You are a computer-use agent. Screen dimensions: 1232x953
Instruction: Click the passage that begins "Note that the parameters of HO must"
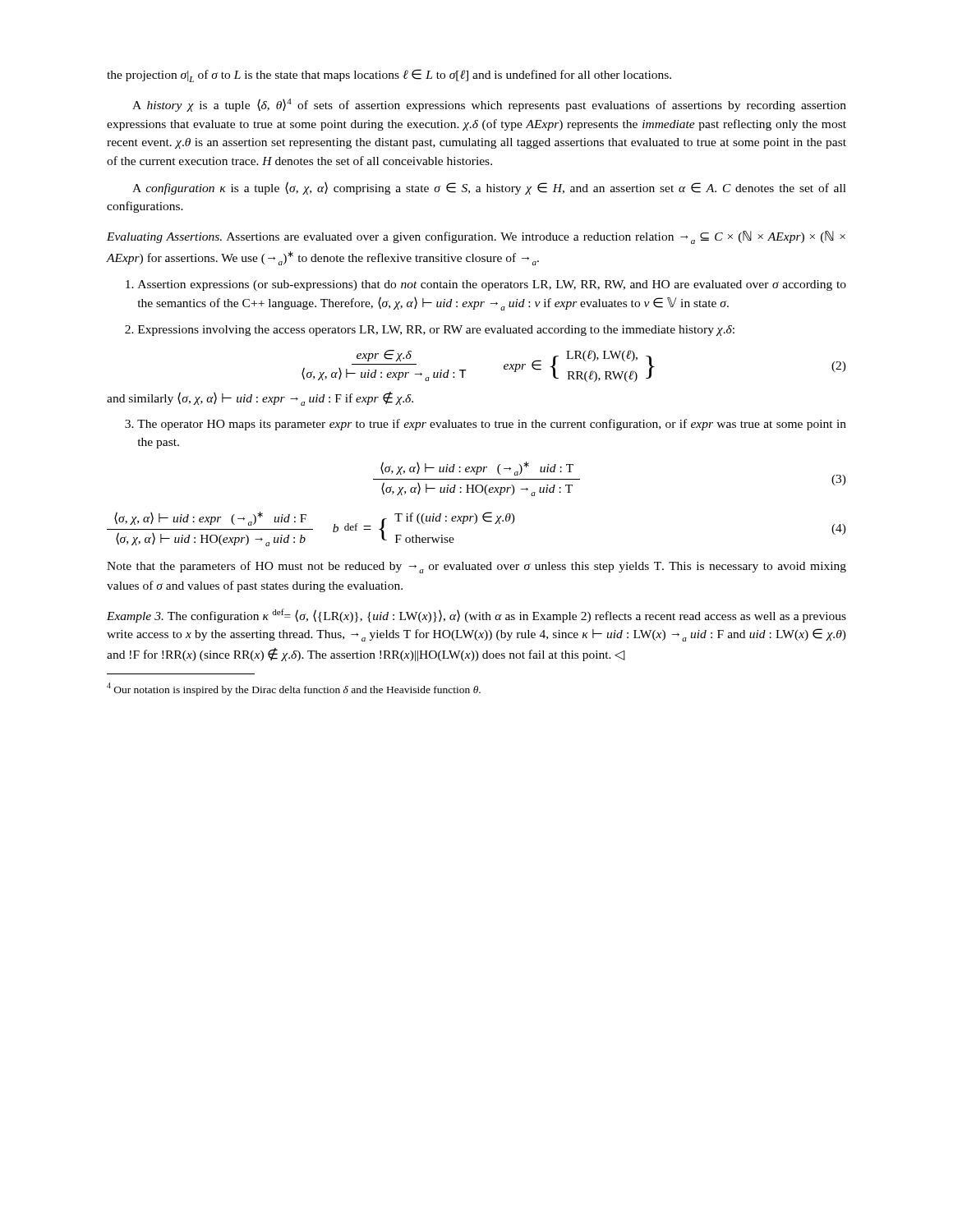coord(476,575)
